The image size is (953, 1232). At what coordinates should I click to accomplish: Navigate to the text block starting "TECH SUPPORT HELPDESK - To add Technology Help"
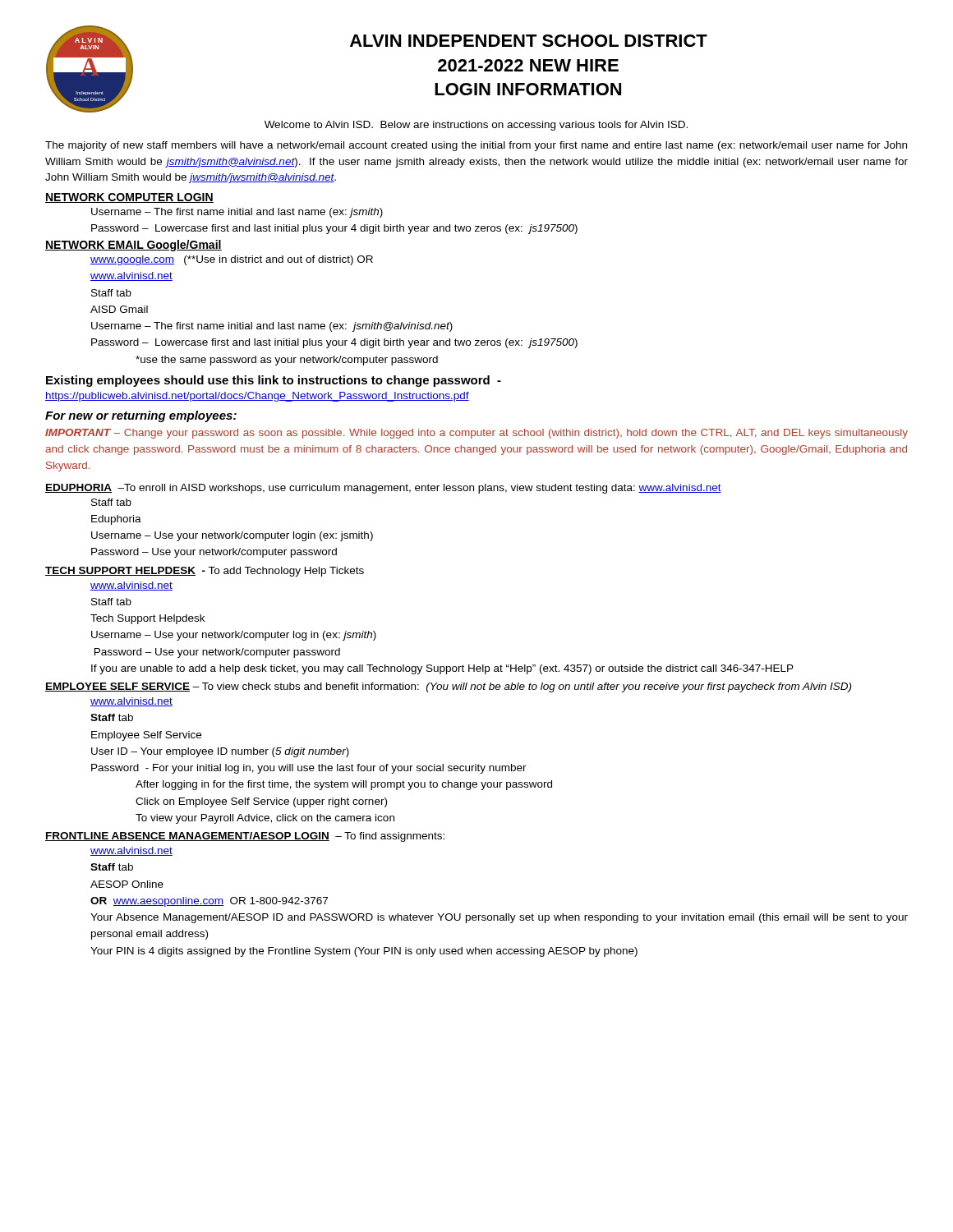pos(205,570)
